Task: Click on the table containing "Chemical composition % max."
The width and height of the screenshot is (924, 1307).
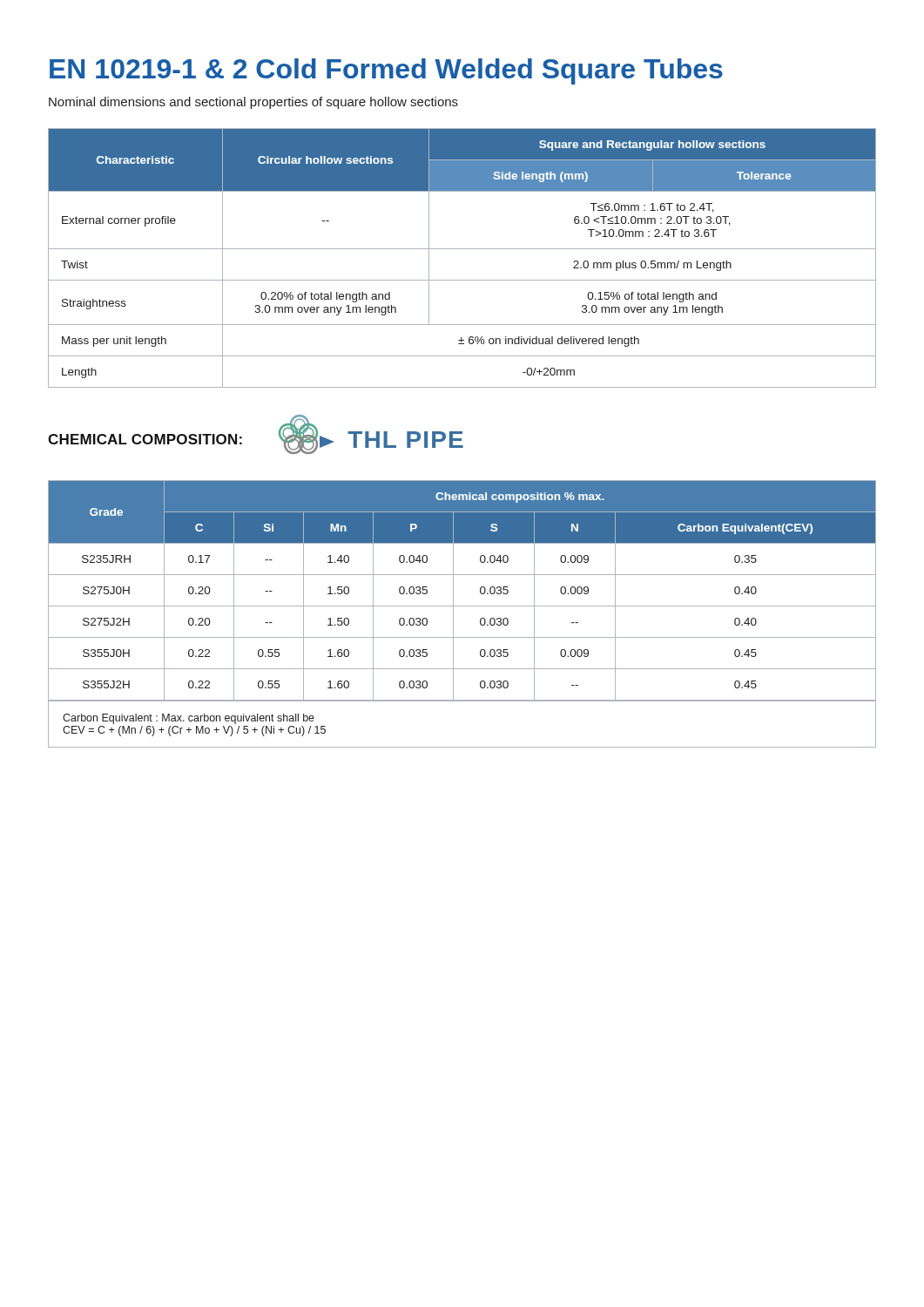Action: click(x=462, y=591)
